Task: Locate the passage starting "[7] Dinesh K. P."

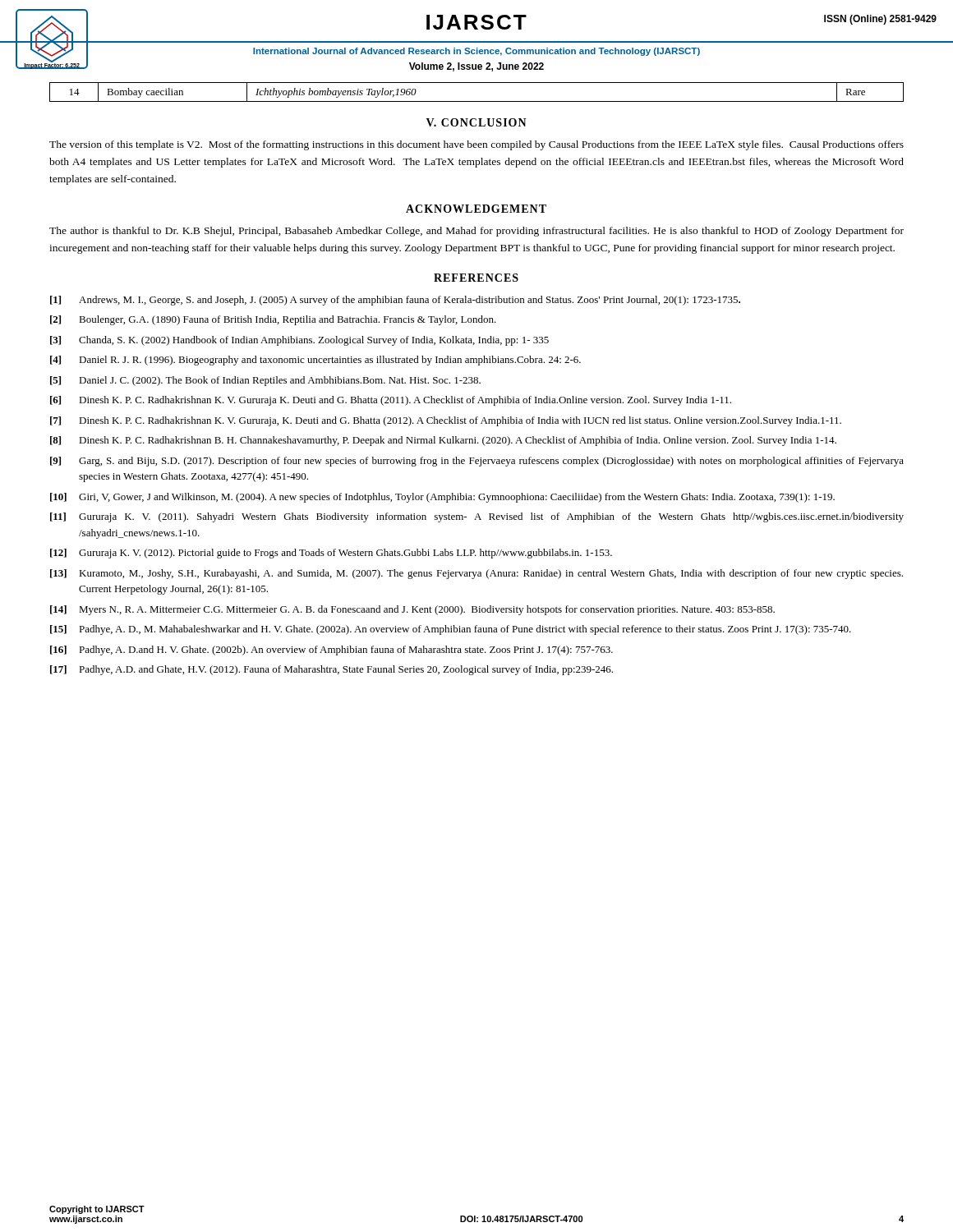Action: click(476, 420)
